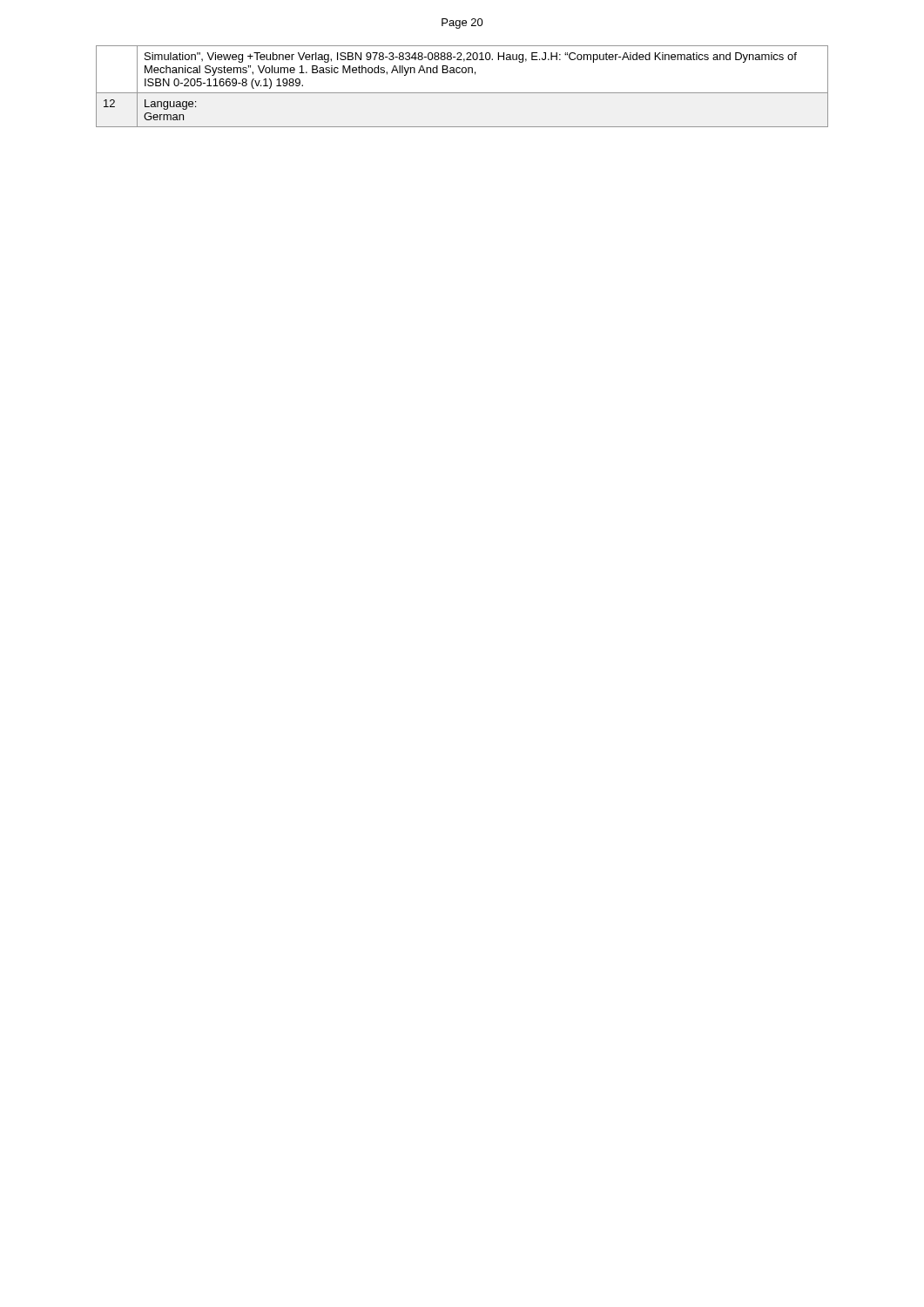
Task: Locate the table with the text "Simulation", Vieweg +Teubner Verlag, ISBN"
Action: click(x=462, y=86)
